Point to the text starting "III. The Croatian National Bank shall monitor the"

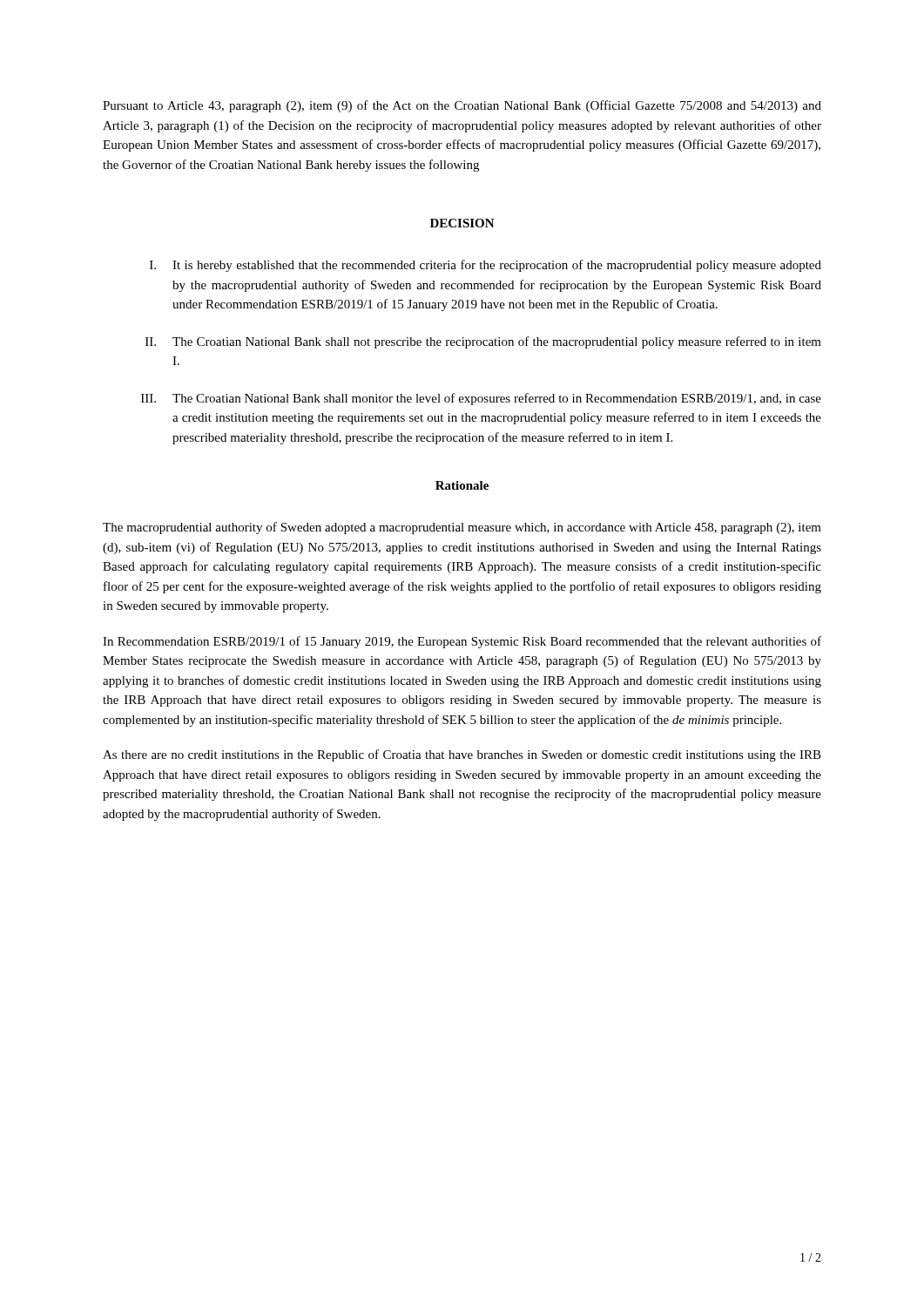tap(462, 418)
